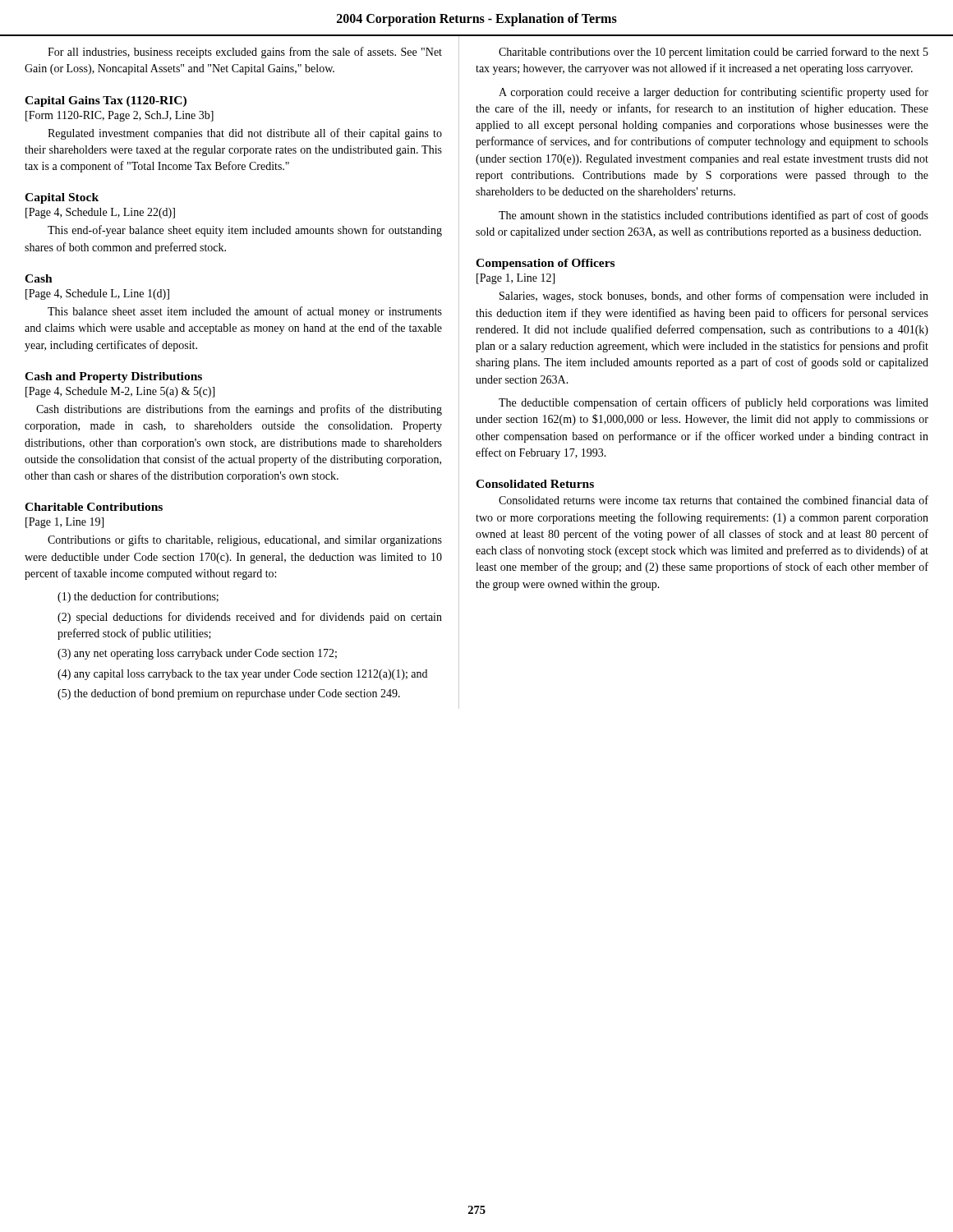Find the block on this page that starts "[Page 4, Schedule M-2, Line"
This screenshot has width=953, height=1232.
120,391
